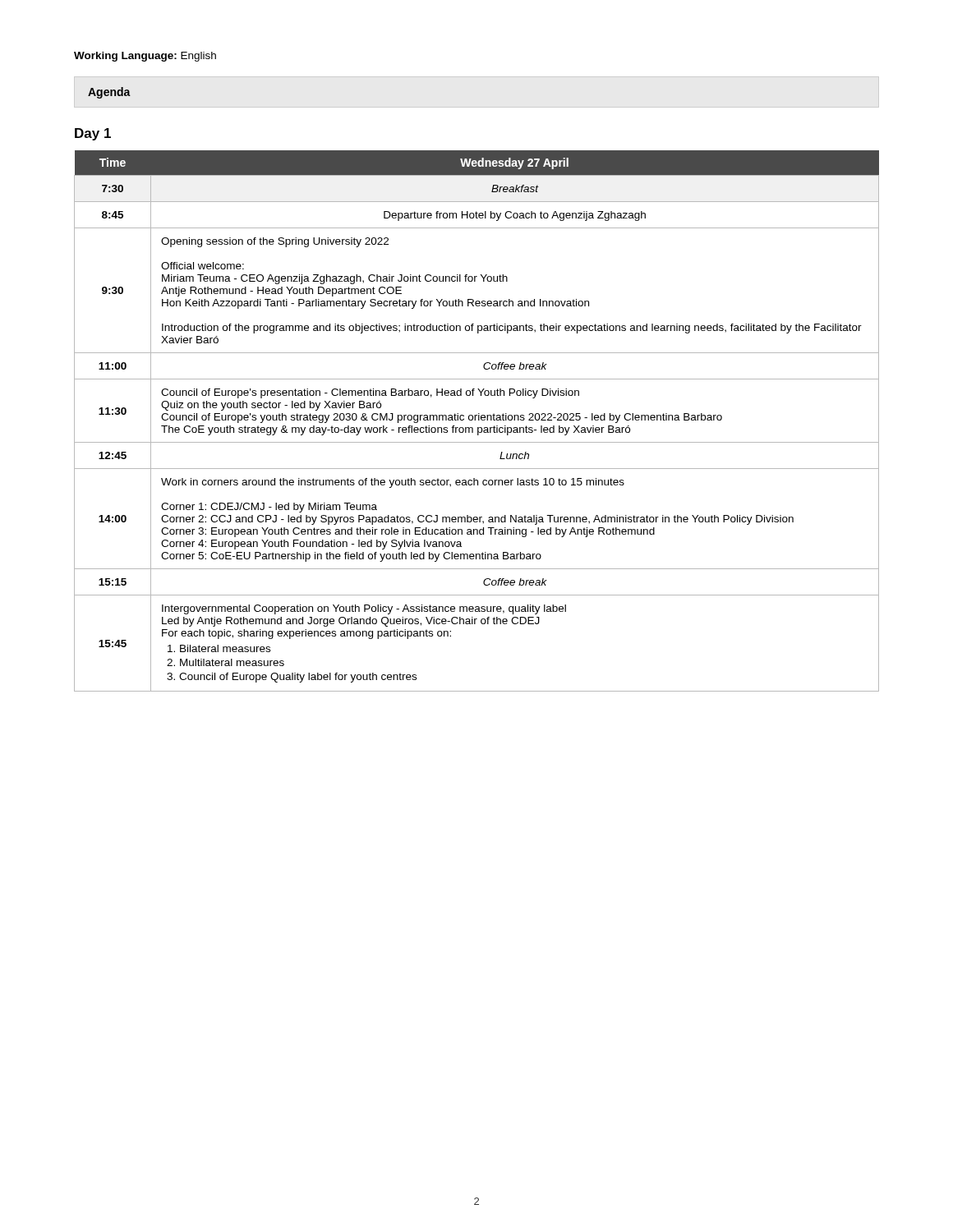The image size is (953, 1232).
Task: Point to "Working Language: English"
Action: 145,55
